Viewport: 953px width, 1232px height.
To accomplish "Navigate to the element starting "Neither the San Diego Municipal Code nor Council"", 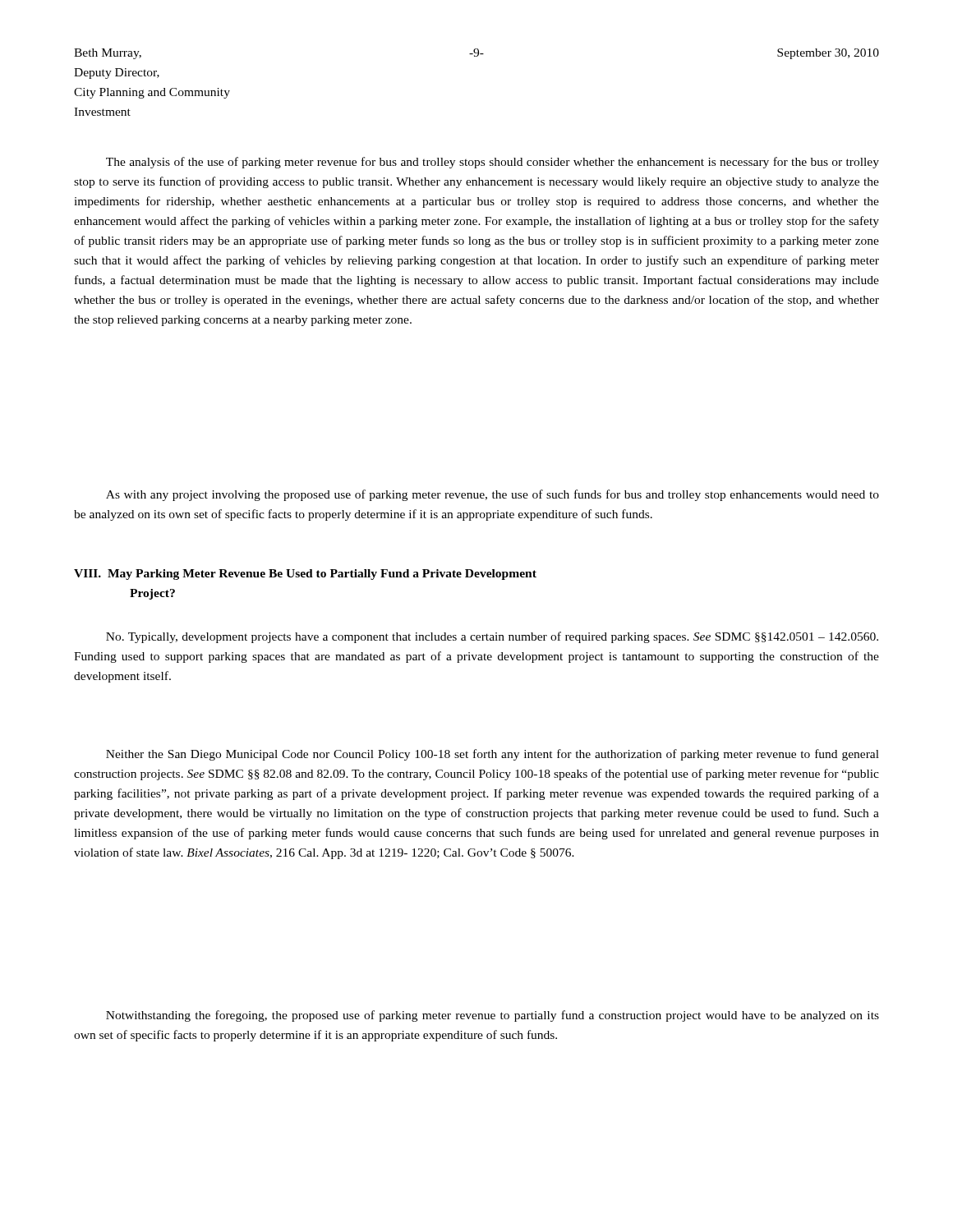I will tap(476, 803).
